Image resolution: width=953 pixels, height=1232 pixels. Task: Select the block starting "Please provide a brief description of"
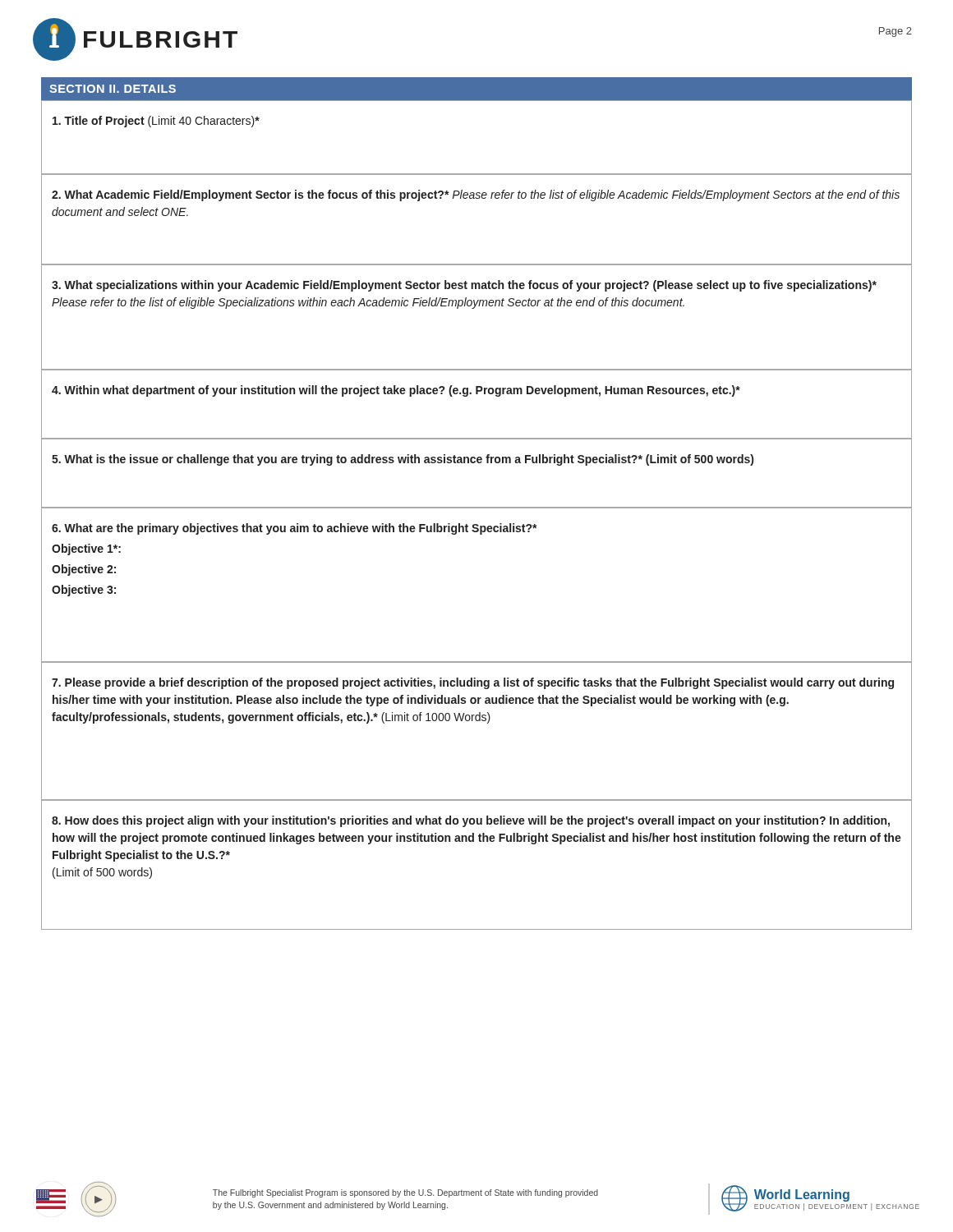pyautogui.click(x=476, y=700)
